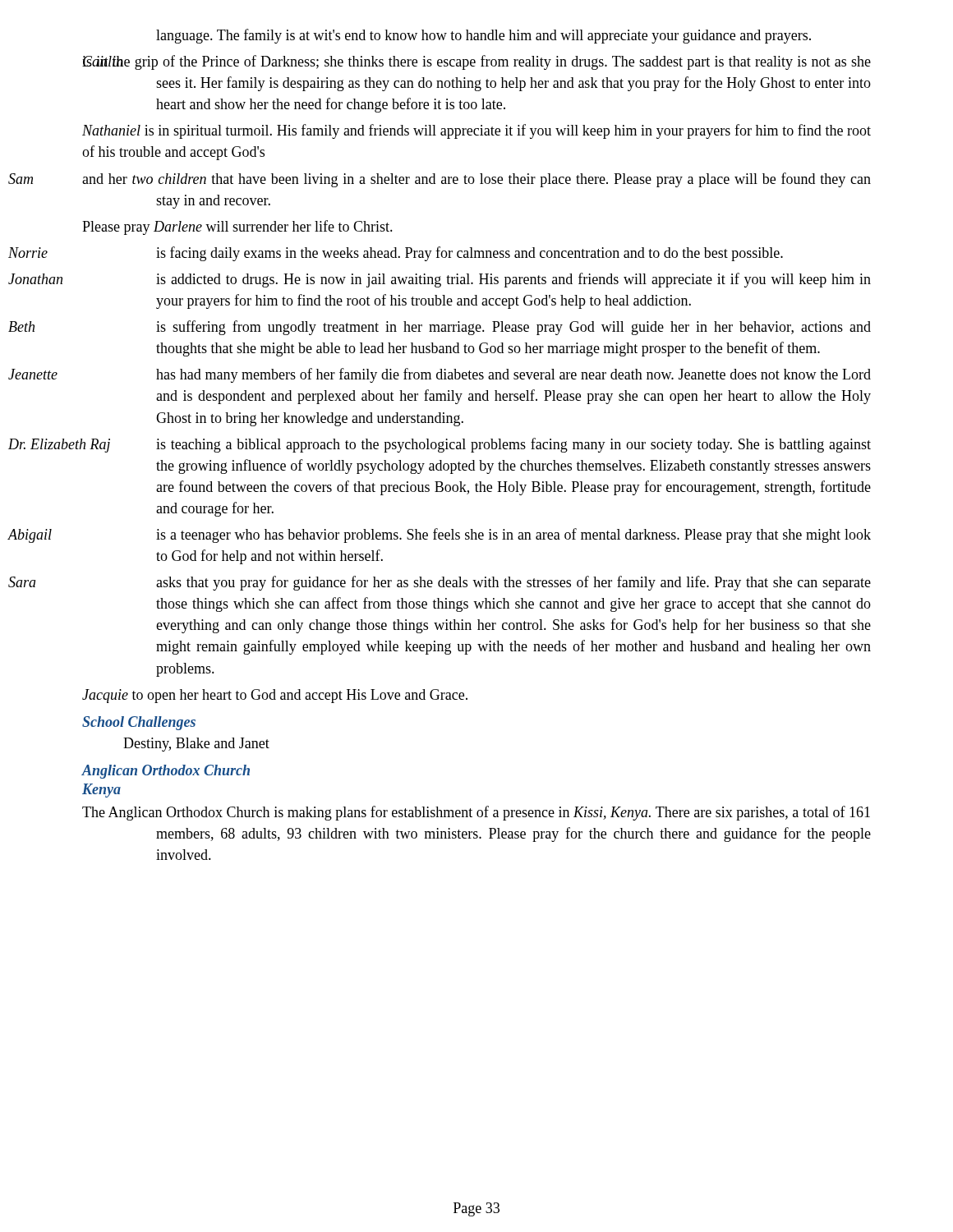
Task: Locate the section header that says "Anglican Orthodox Church"
Action: 166,770
